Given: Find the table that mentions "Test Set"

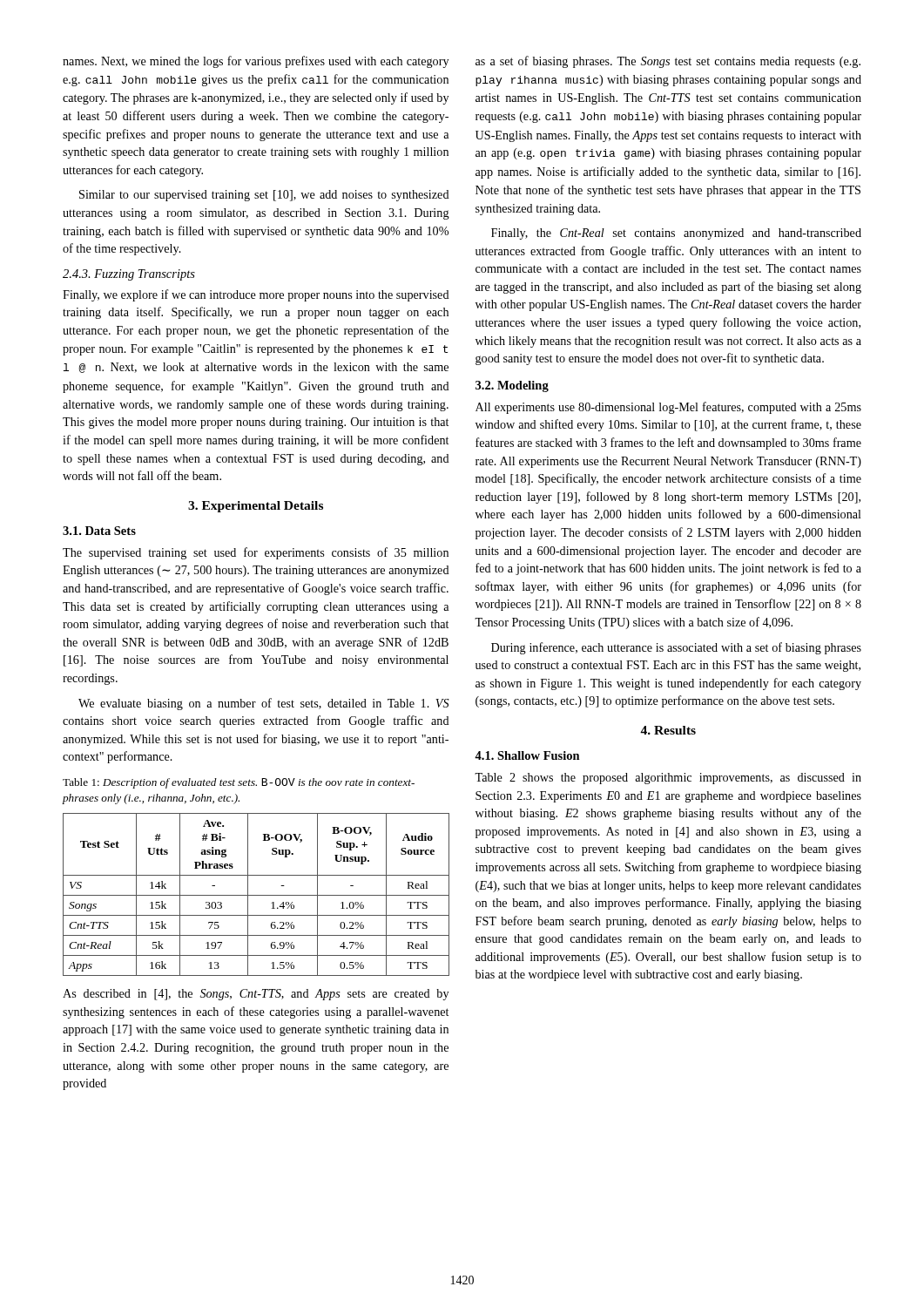Looking at the screenshot, I should coord(256,895).
